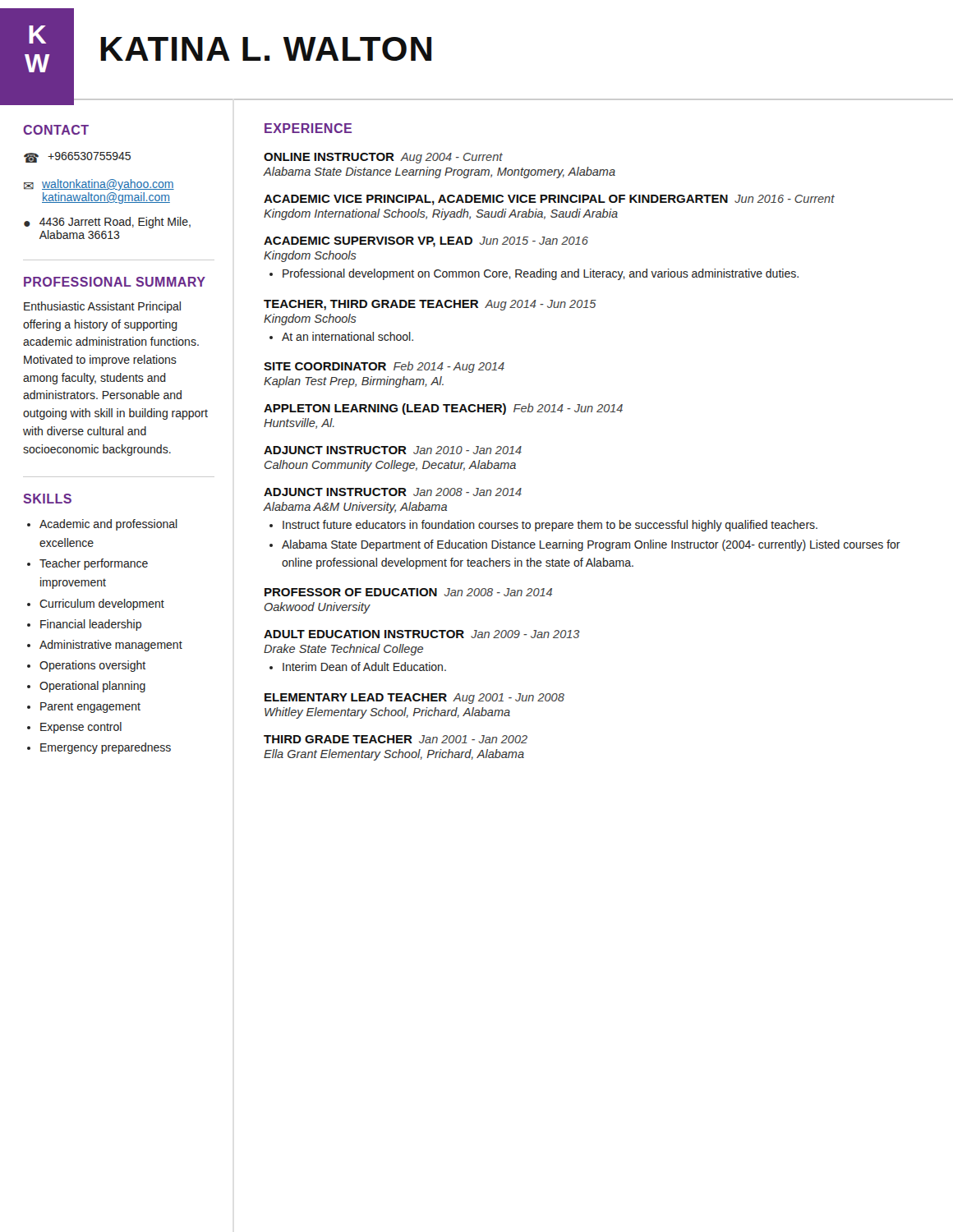Click on the text starting "Curriculum development"

(102, 603)
